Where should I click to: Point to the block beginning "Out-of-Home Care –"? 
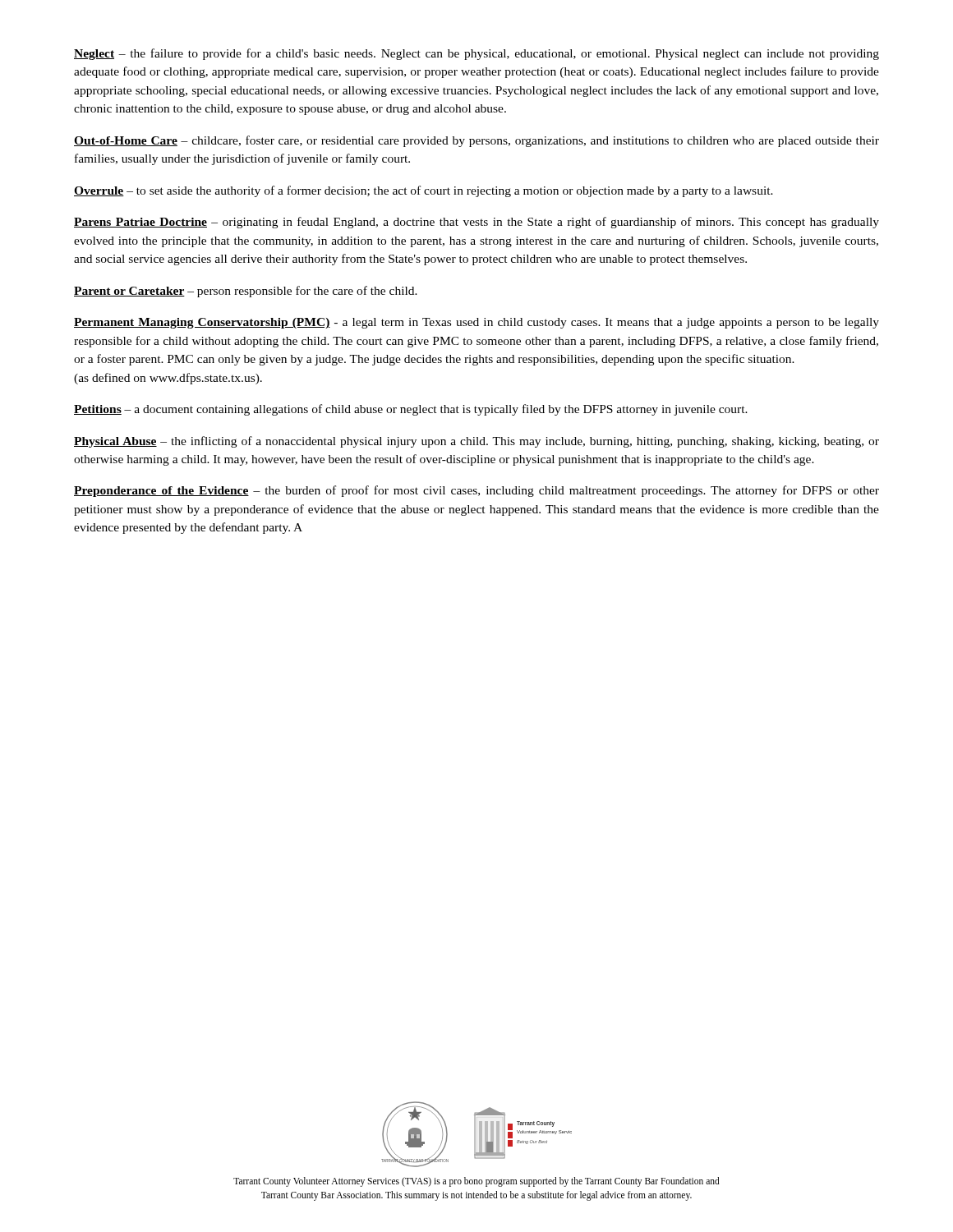(476, 150)
